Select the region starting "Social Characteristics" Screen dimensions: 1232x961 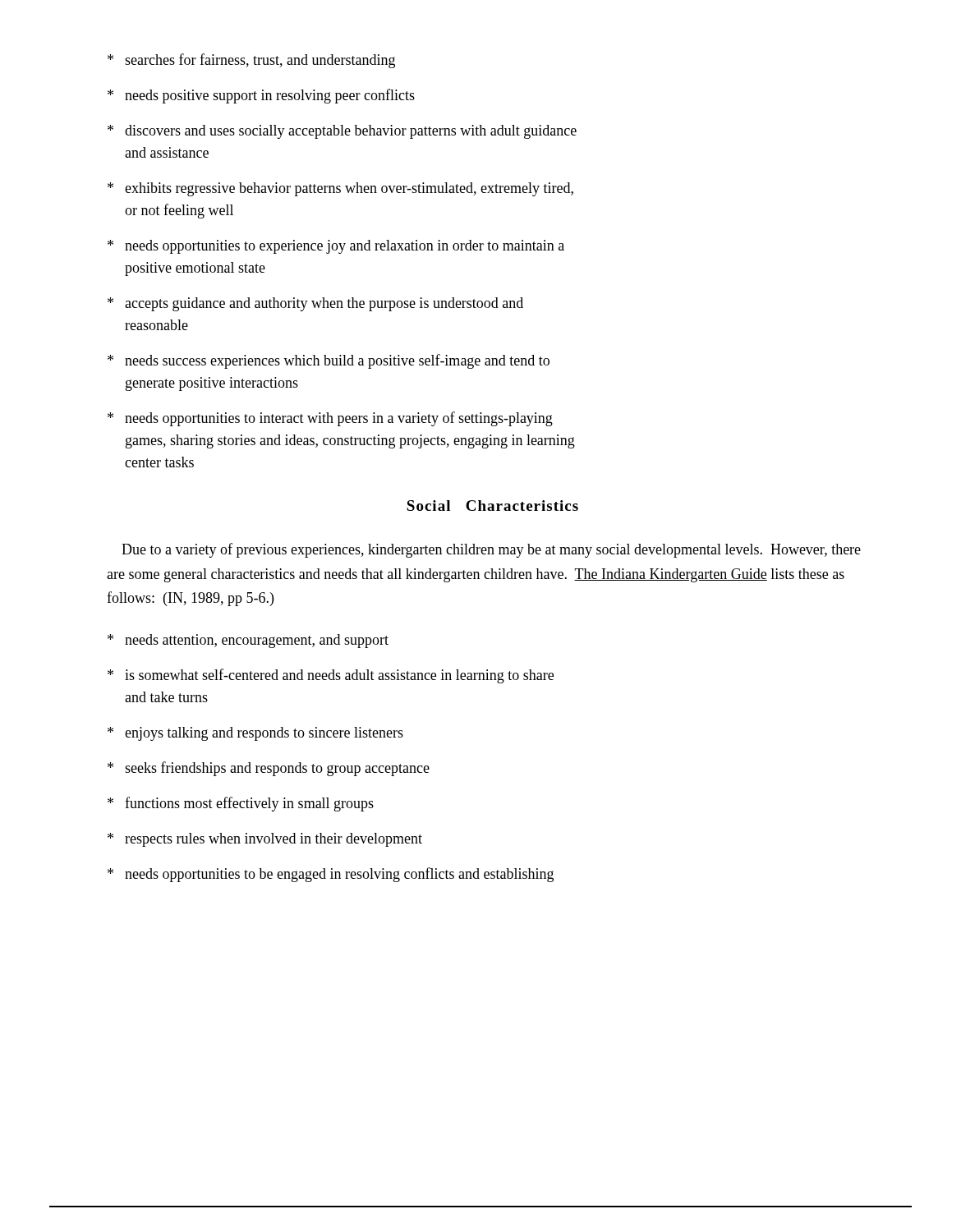[493, 505]
